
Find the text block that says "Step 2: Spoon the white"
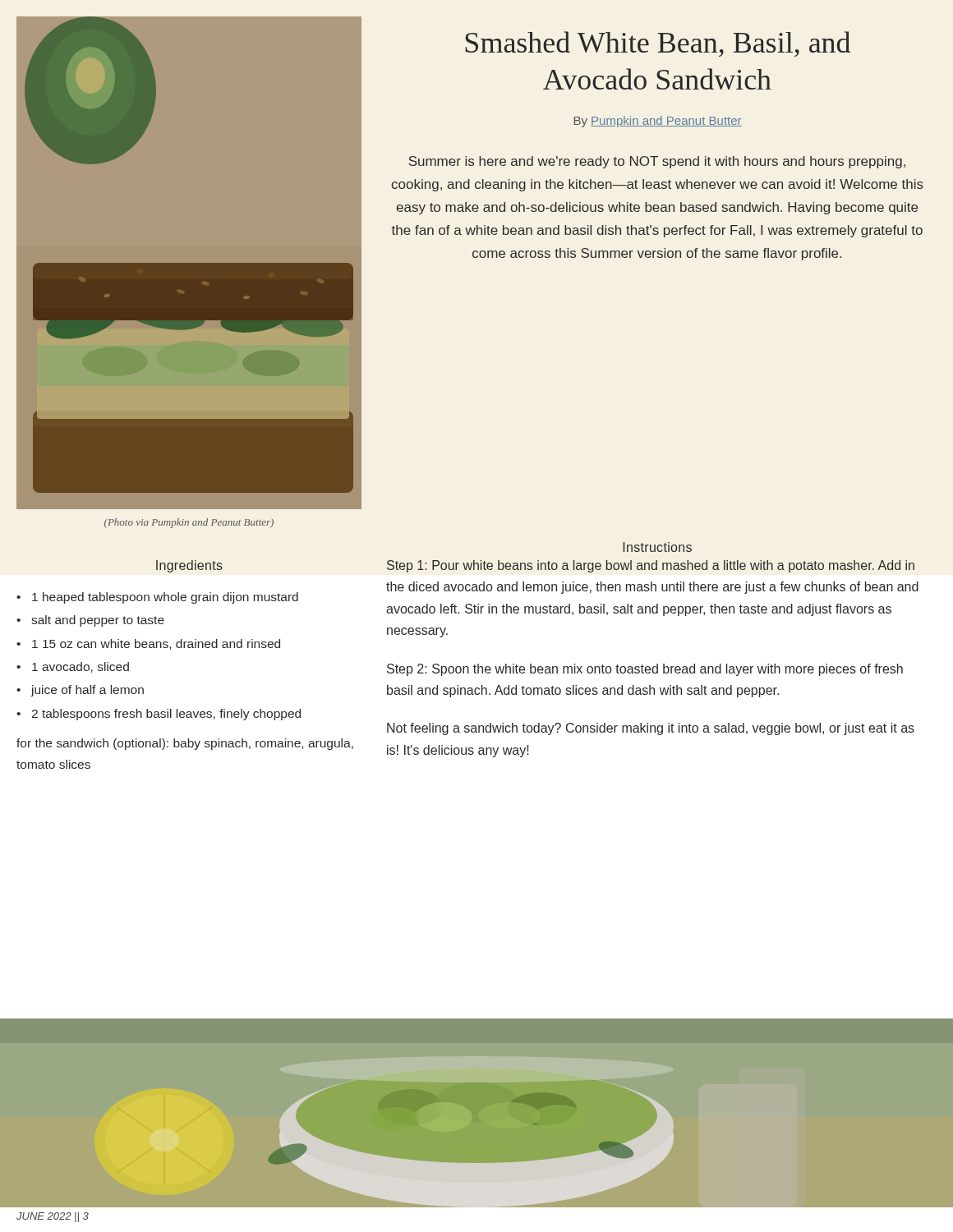pyautogui.click(x=657, y=680)
